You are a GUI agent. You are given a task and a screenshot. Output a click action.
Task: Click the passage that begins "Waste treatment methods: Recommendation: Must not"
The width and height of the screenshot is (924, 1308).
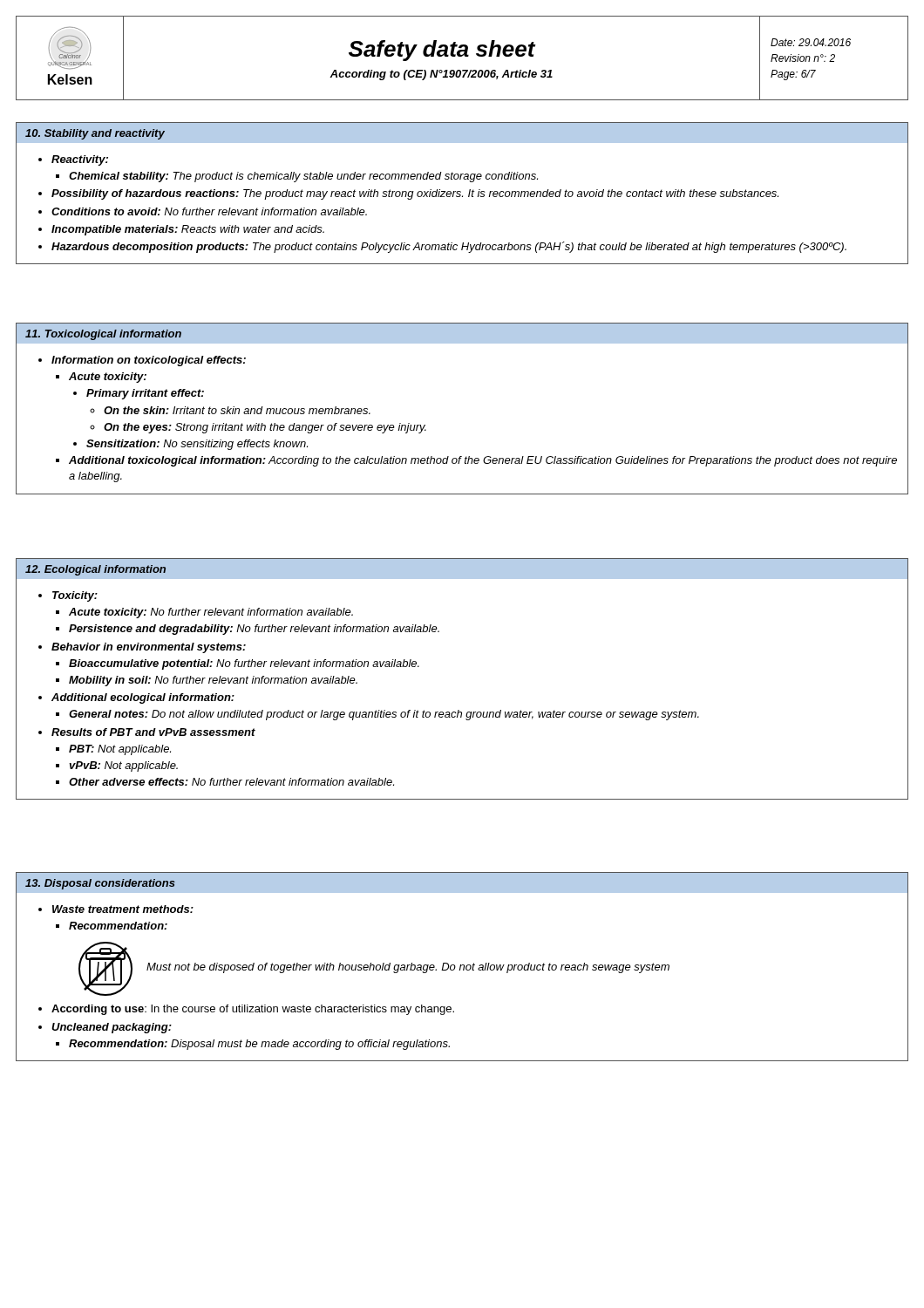pyautogui.click(x=123, y=909)
